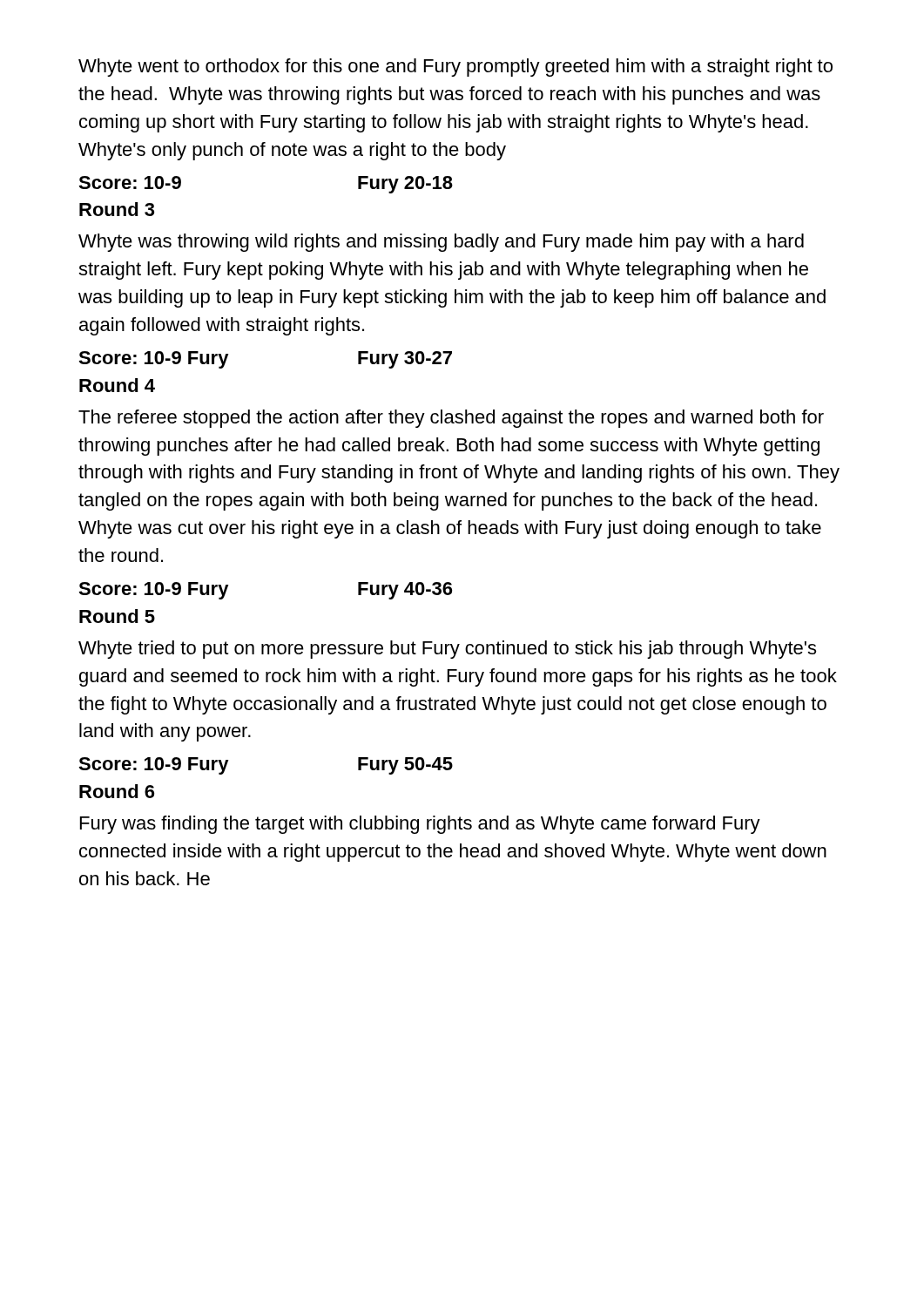924x1307 pixels.
Task: Find the block on this page that starts "Whyte tried to put"
Action: 462,690
